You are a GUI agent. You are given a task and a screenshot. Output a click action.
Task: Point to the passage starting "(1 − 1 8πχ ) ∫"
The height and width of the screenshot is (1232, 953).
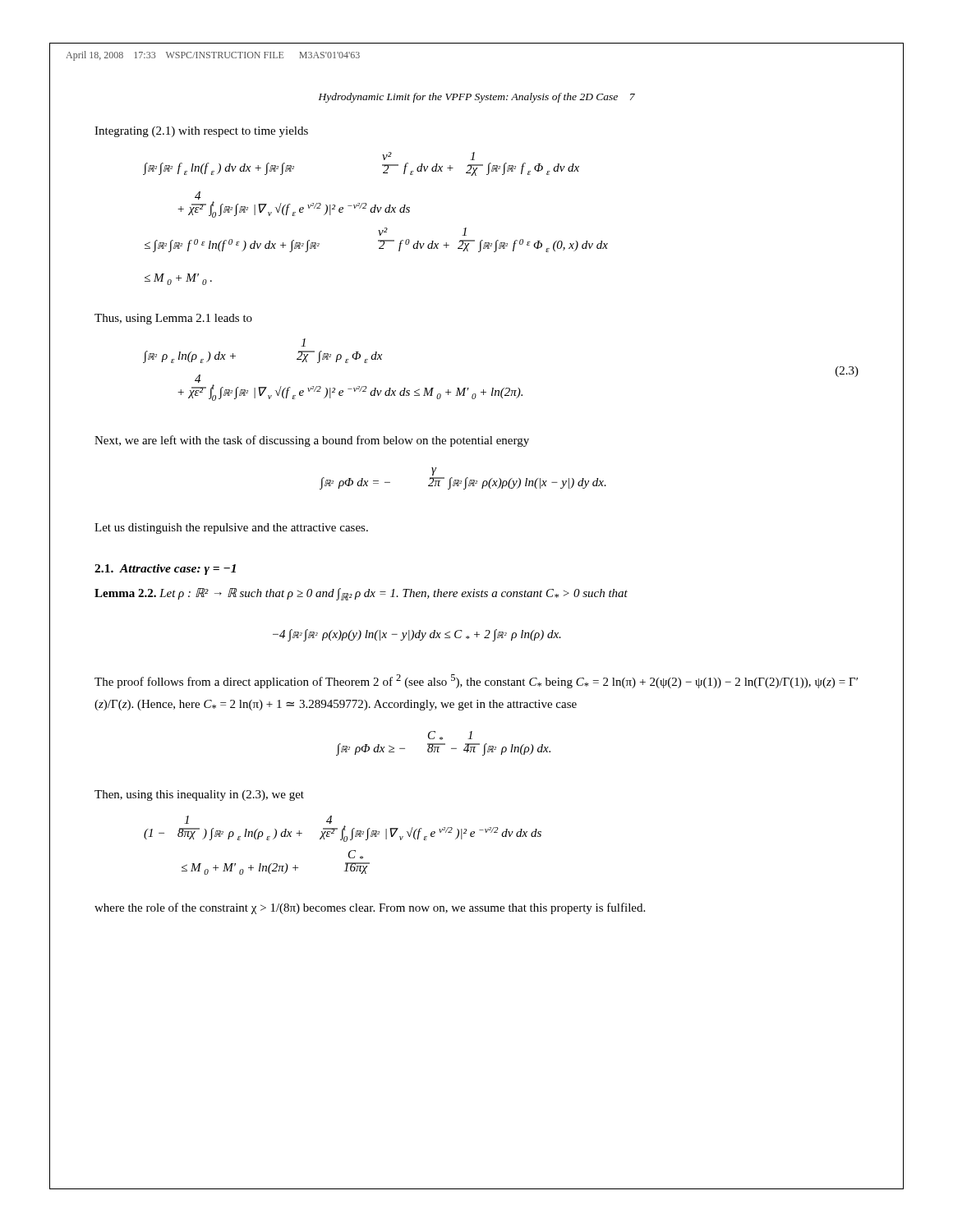343,845
